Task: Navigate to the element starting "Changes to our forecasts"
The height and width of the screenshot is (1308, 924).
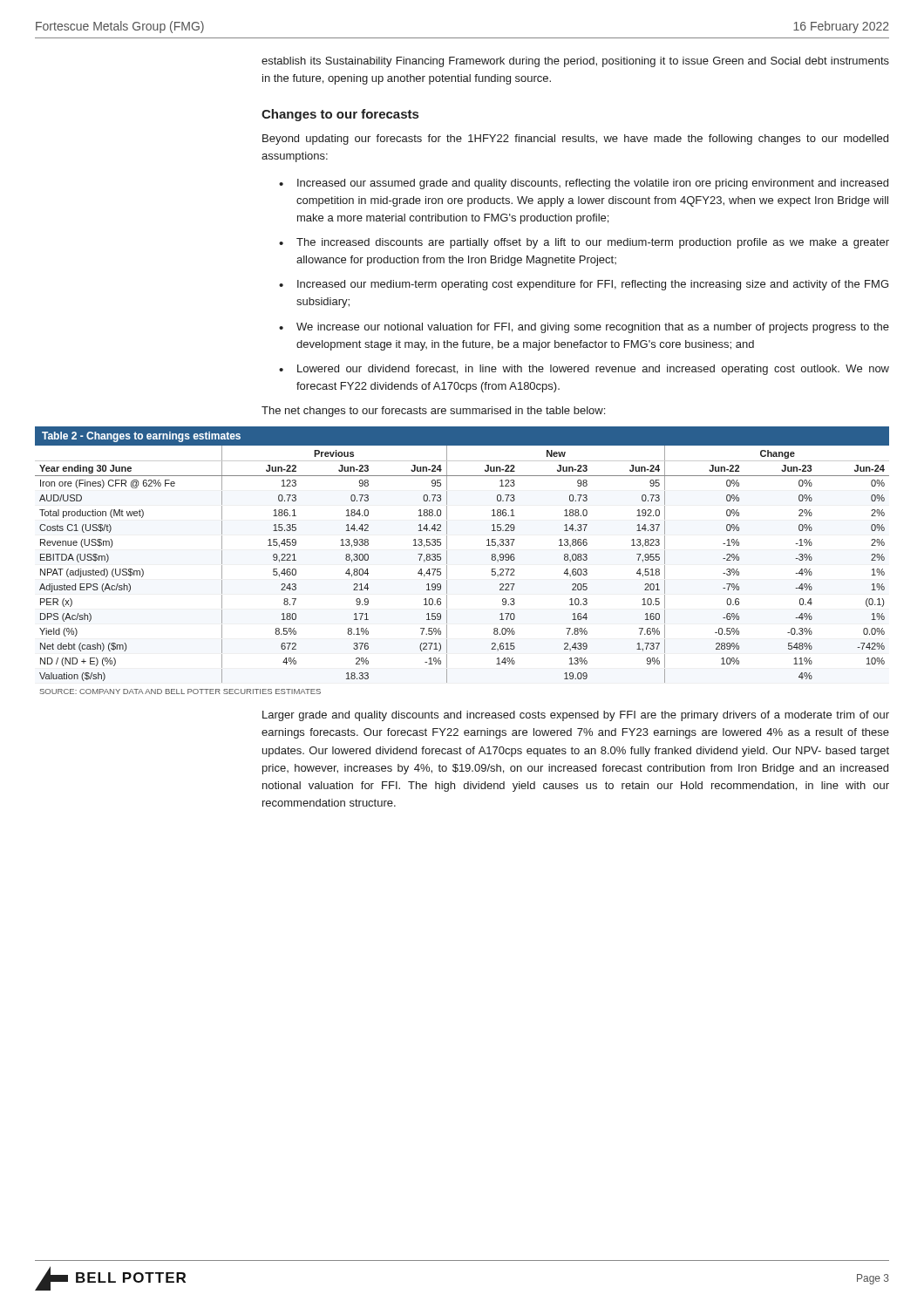Action: 340,114
